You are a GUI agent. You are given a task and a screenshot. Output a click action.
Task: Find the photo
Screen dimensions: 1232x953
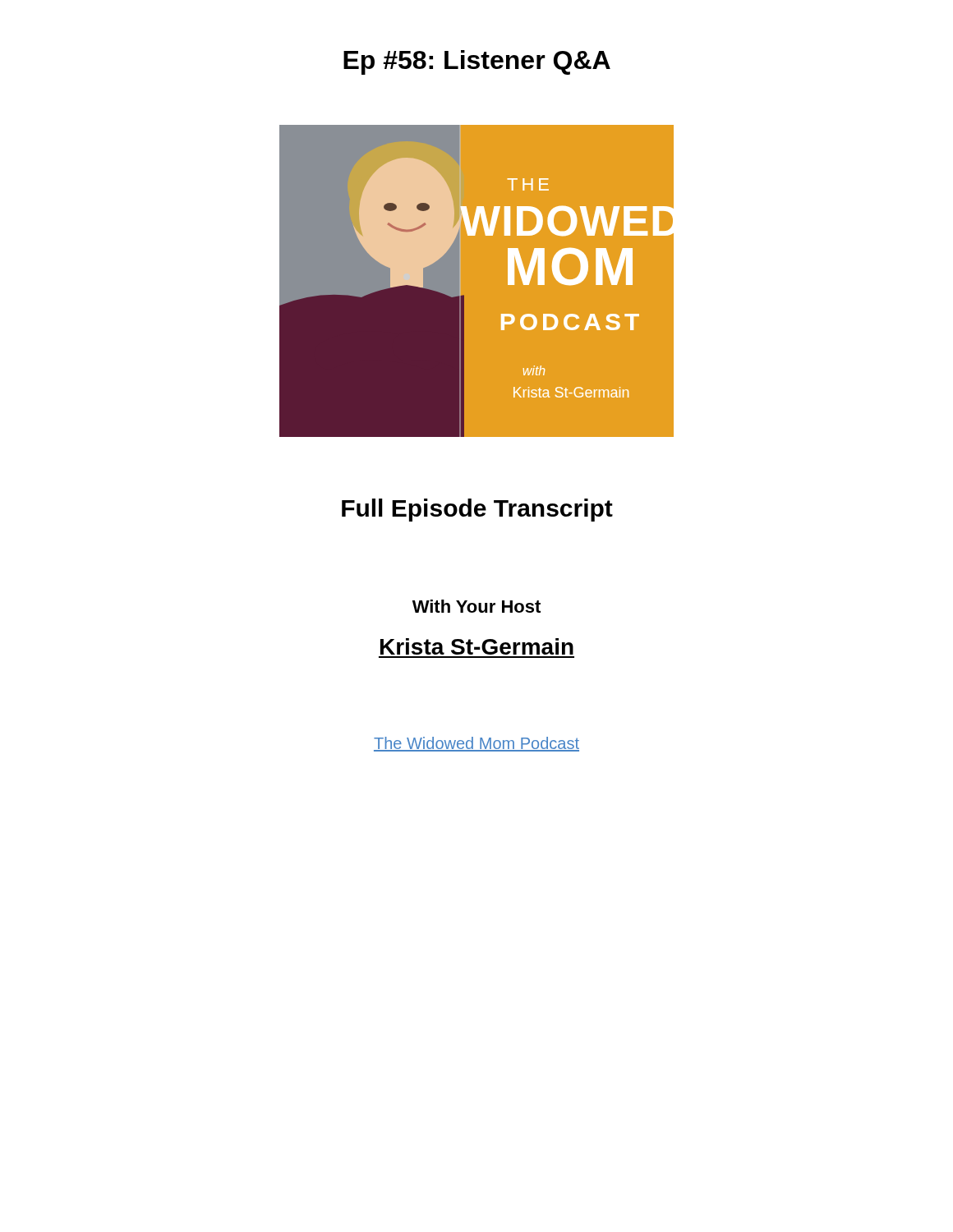tap(476, 281)
